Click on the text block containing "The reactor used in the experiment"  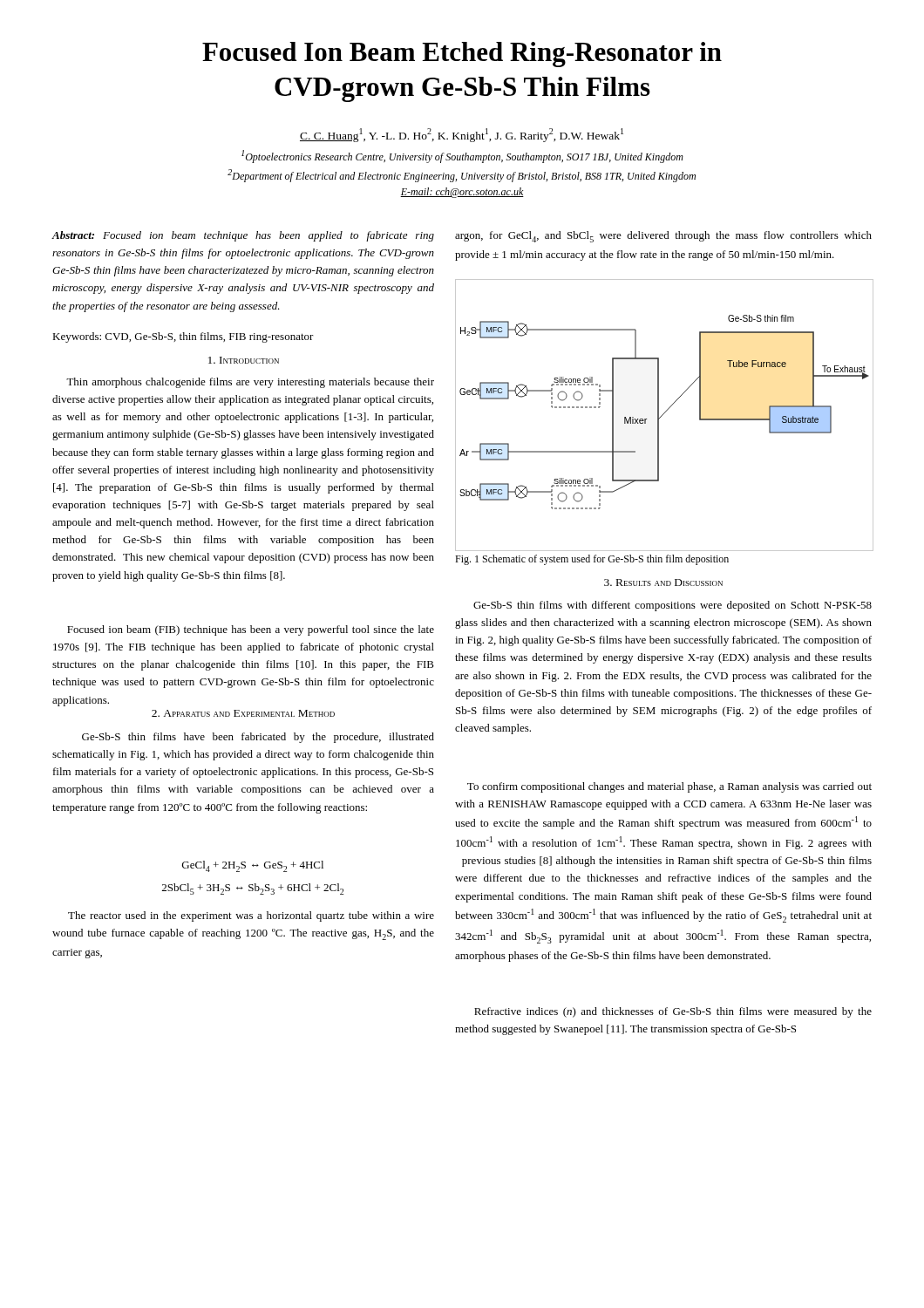[x=243, y=934]
